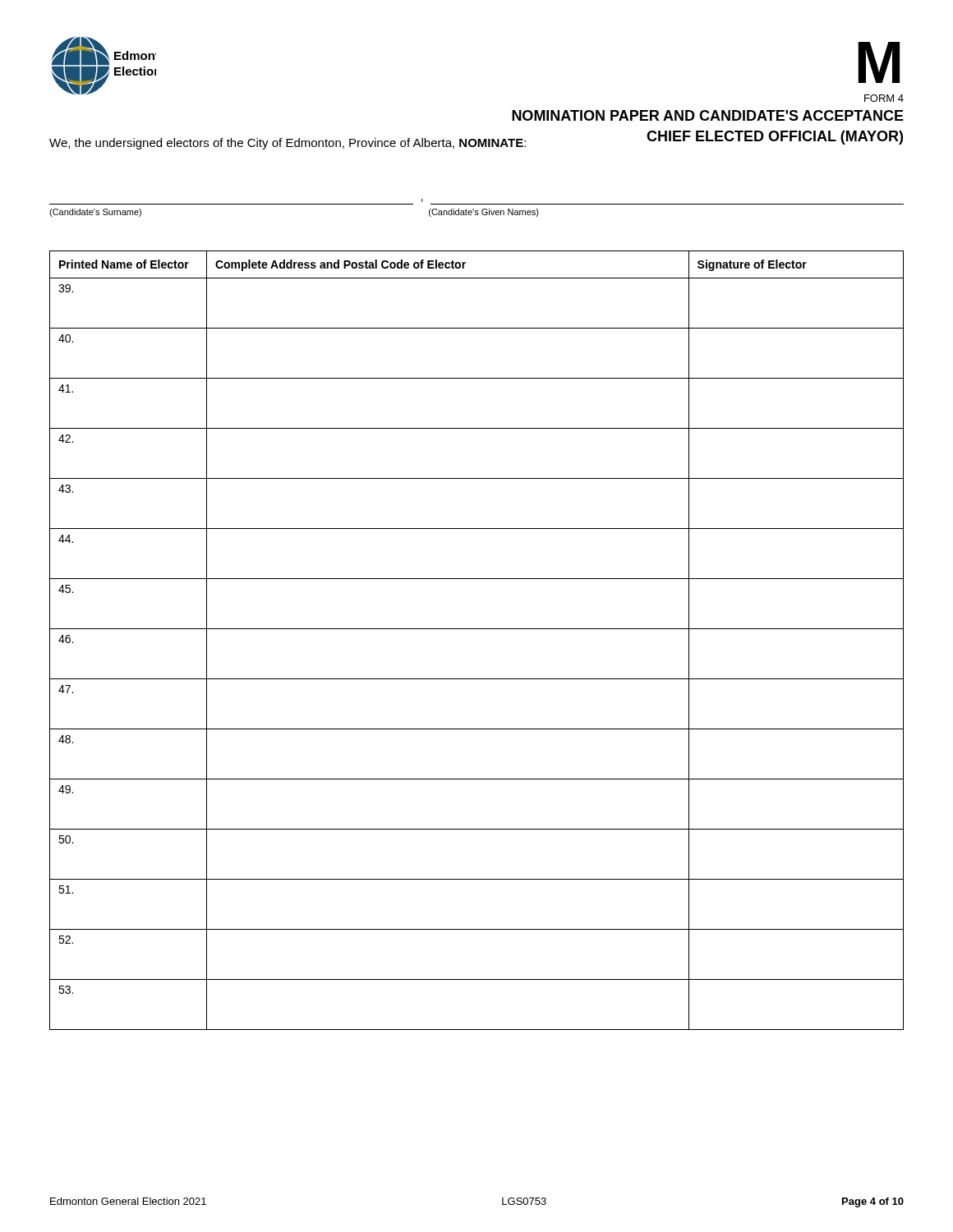Find the text block that says "We, the undersigned electors of the"
The width and height of the screenshot is (953, 1232).
click(x=288, y=142)
